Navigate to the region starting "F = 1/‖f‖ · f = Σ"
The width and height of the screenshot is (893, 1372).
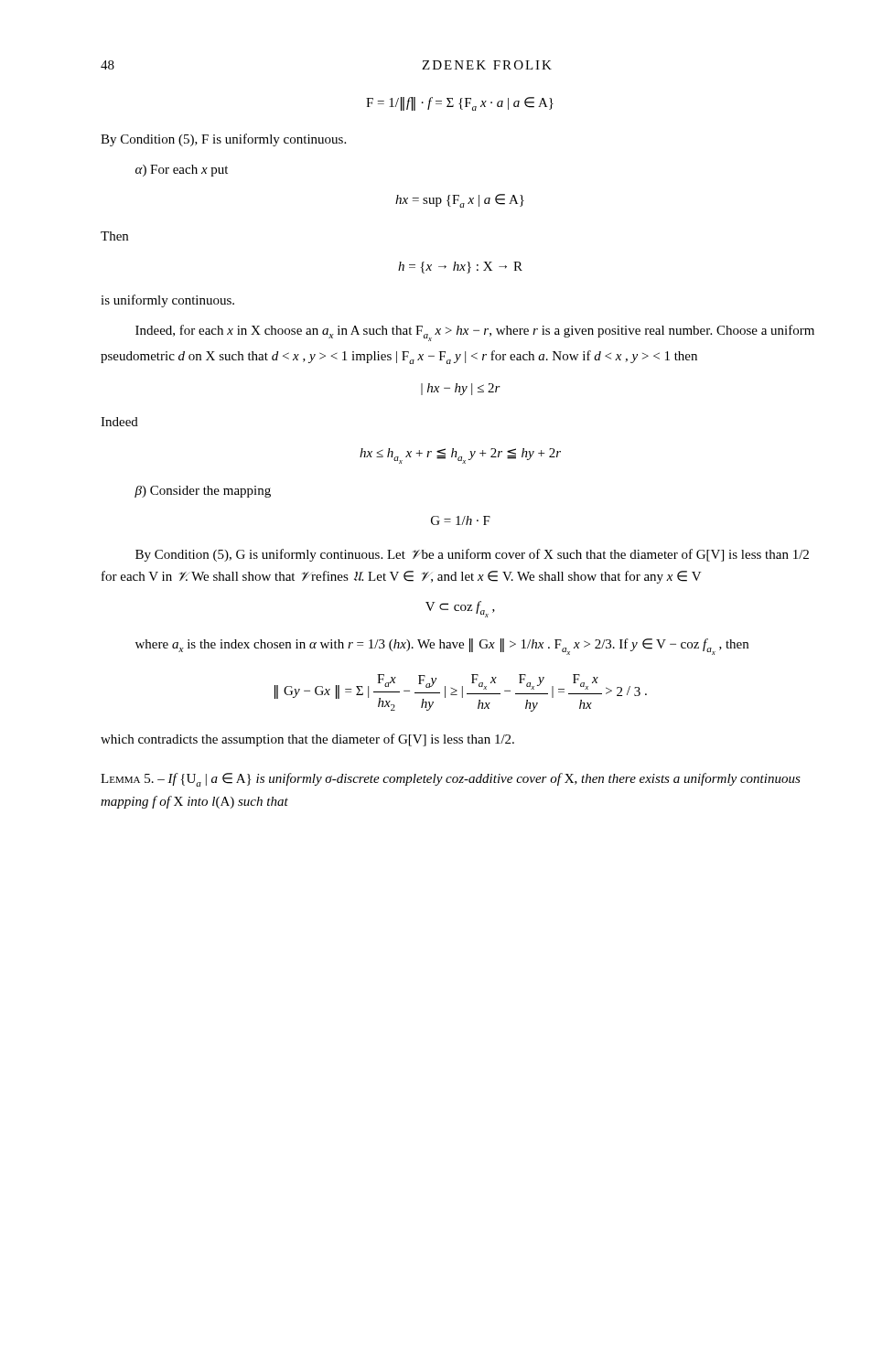tap(460, 104)
